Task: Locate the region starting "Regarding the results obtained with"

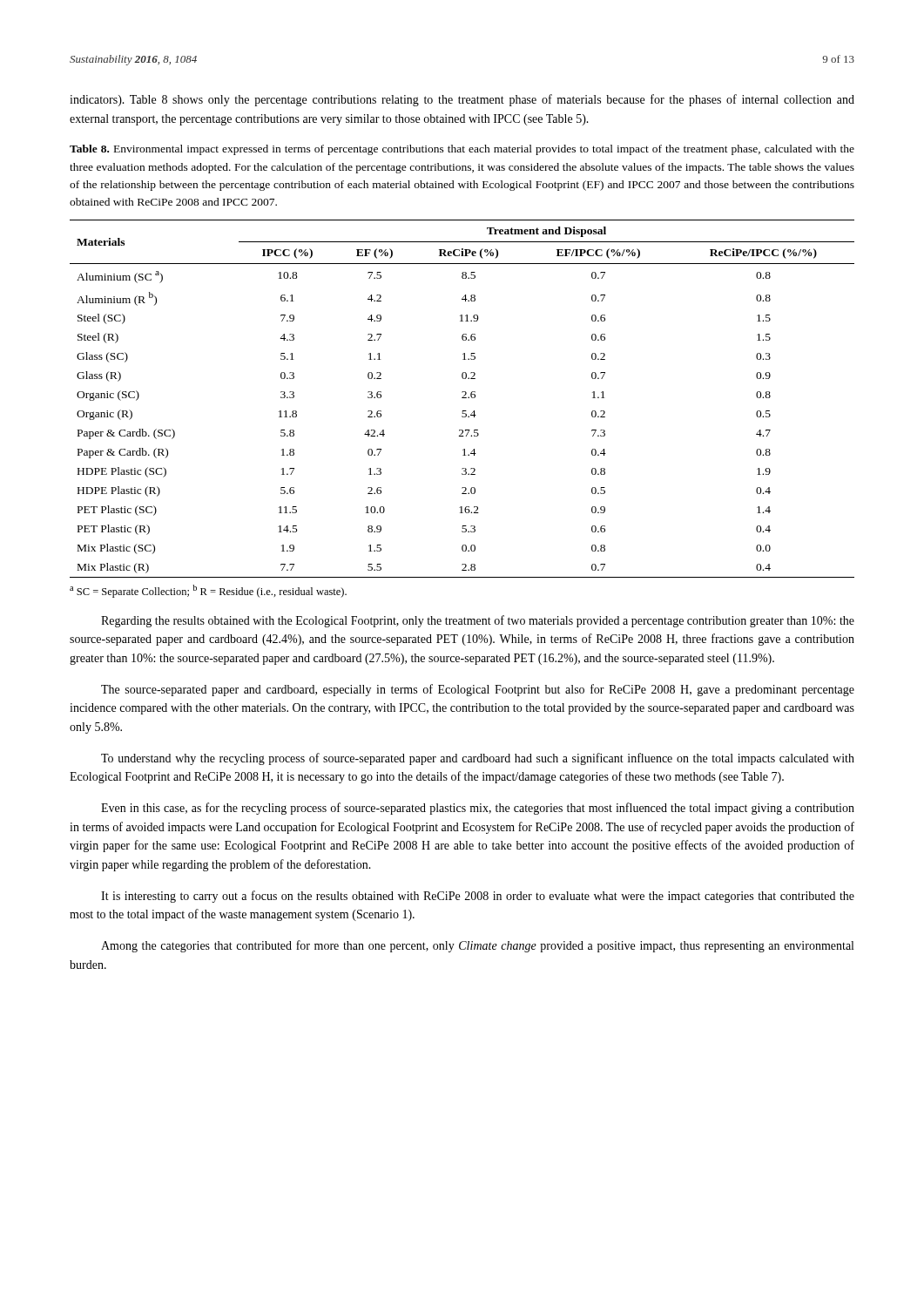Action: [x=462, y=639]
